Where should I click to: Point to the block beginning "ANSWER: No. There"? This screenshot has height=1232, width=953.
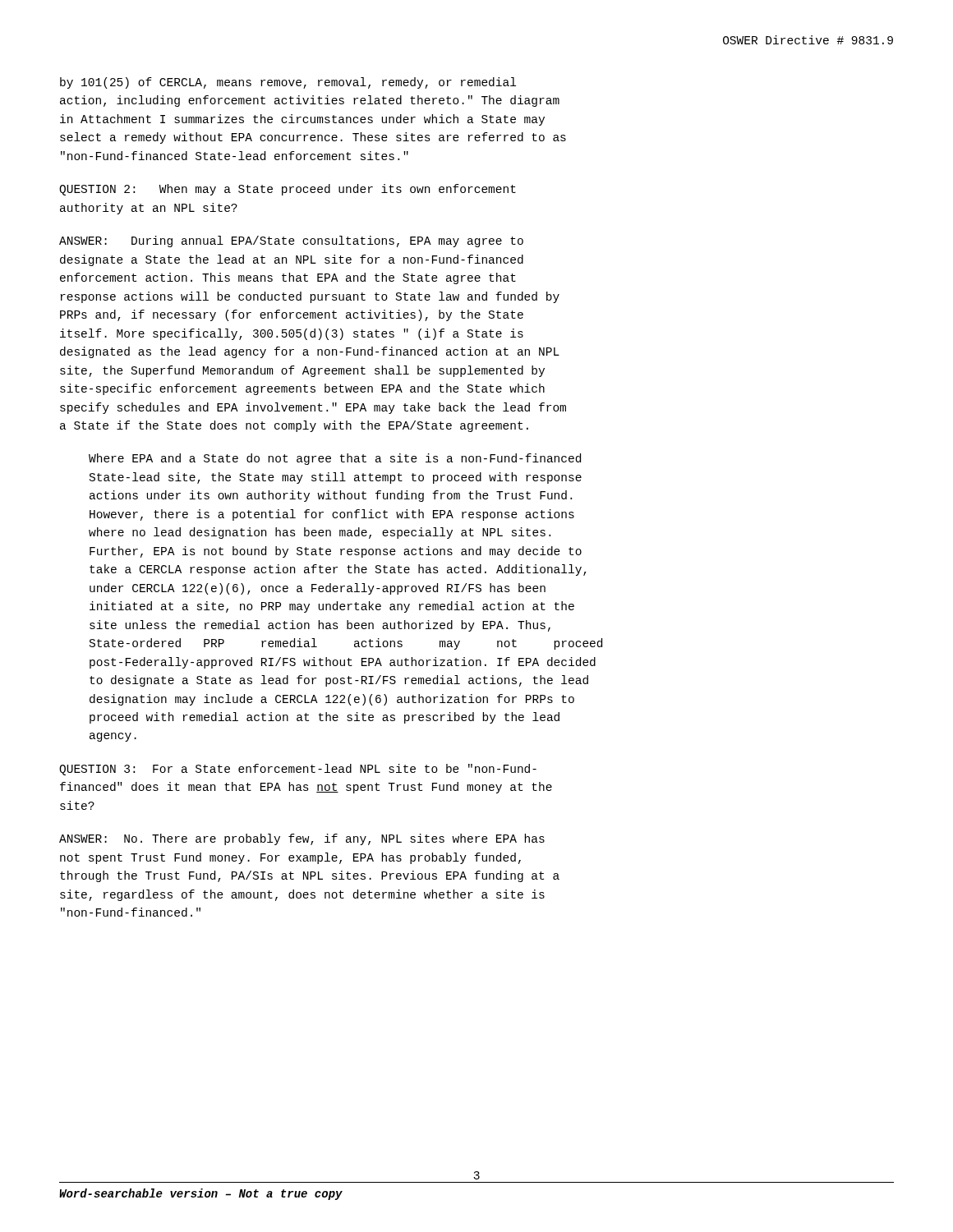tap(309, 877)
